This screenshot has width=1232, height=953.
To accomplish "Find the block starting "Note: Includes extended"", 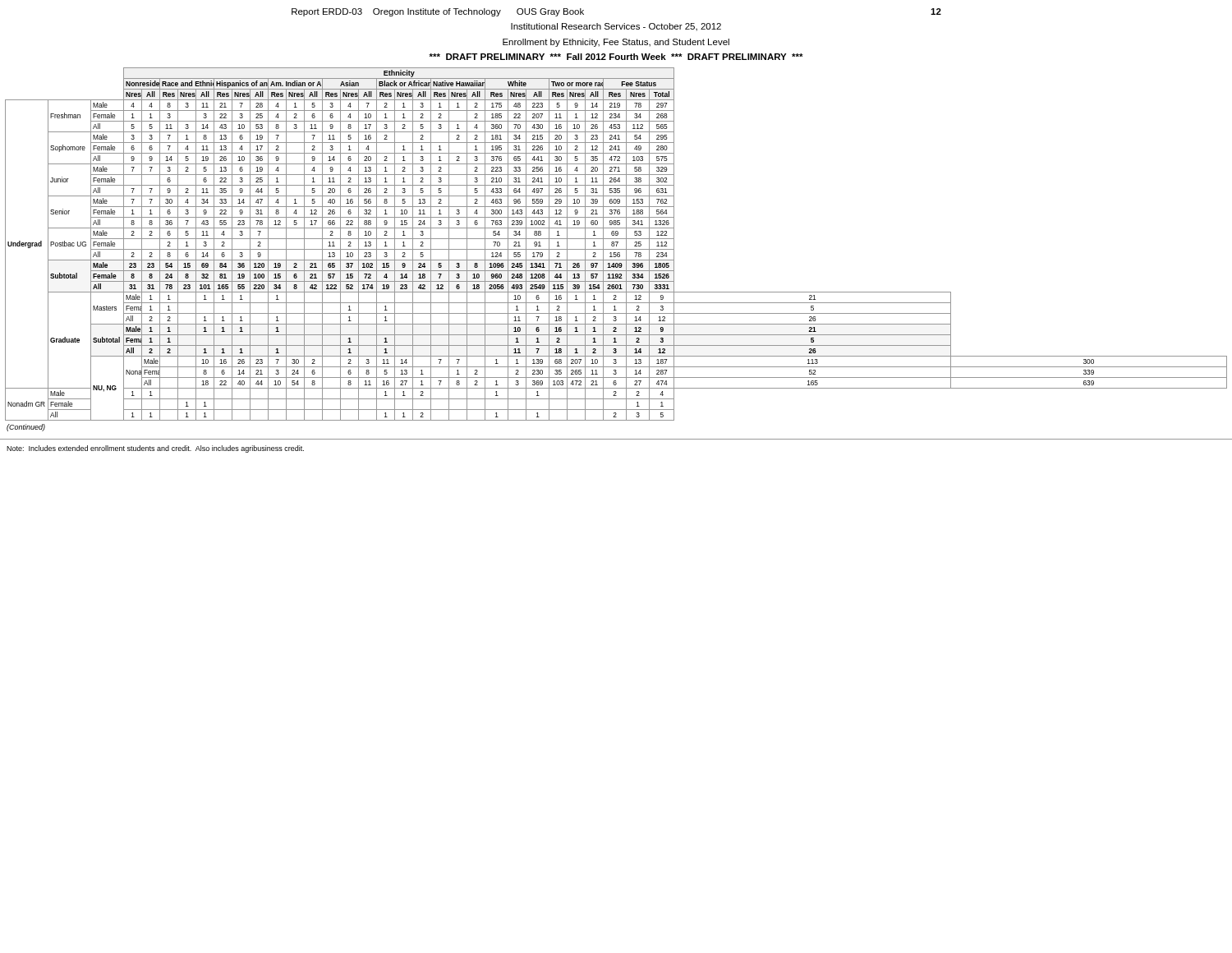I will pyautogui.click(x=155, y=448).
